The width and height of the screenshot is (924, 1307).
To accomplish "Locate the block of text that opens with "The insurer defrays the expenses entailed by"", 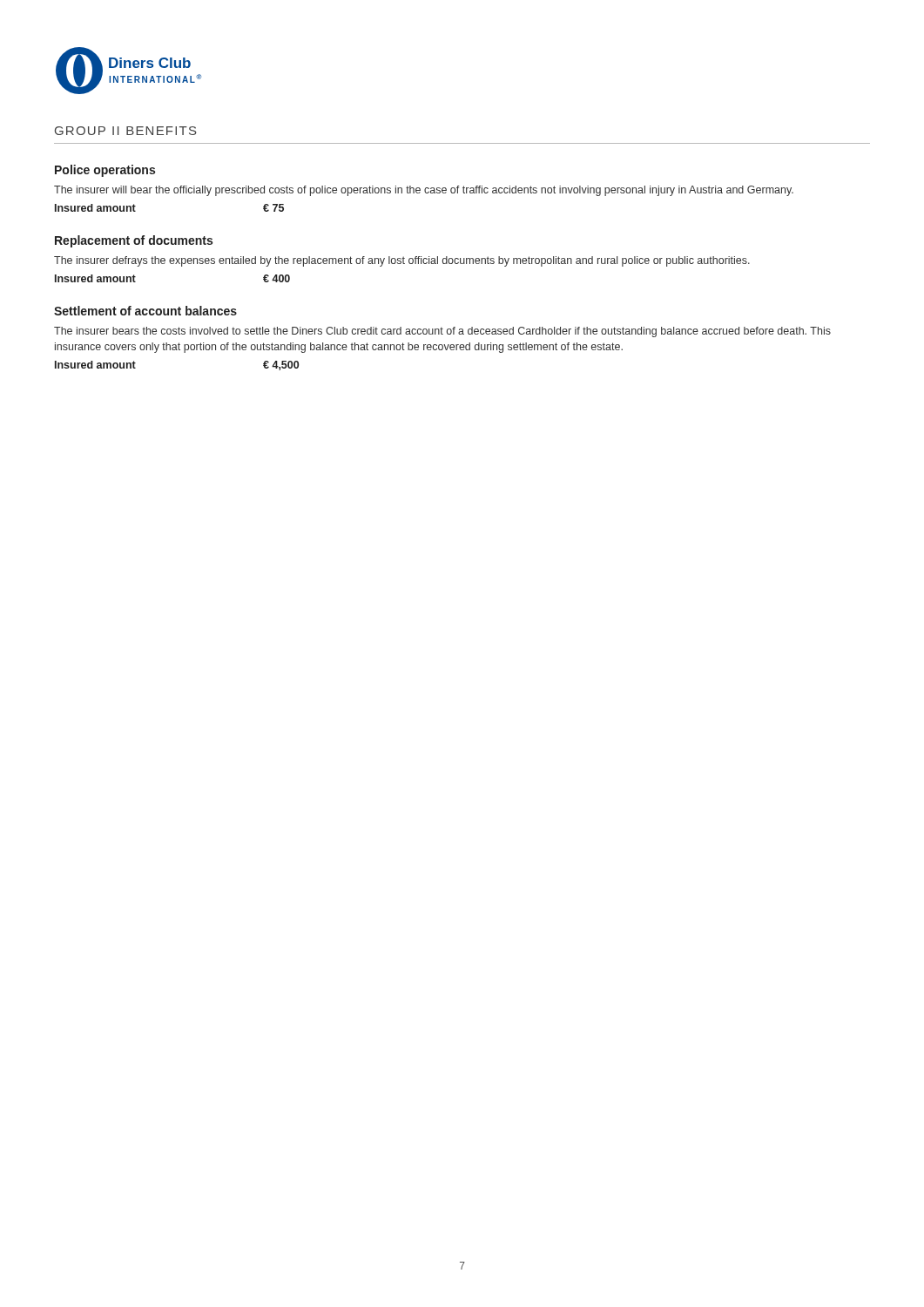I will coord(402,260).
